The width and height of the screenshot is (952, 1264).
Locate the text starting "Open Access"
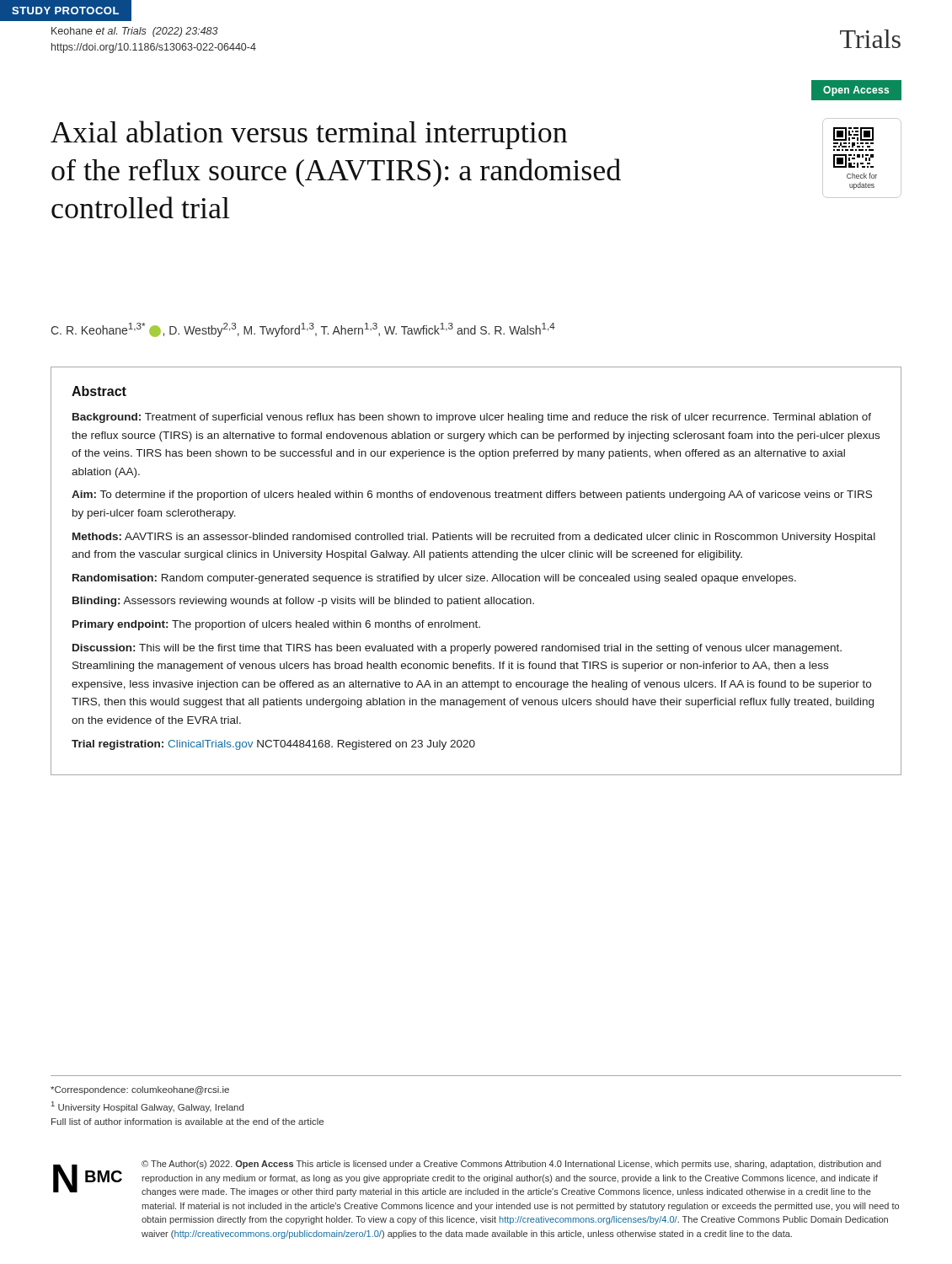coord(856,90)
